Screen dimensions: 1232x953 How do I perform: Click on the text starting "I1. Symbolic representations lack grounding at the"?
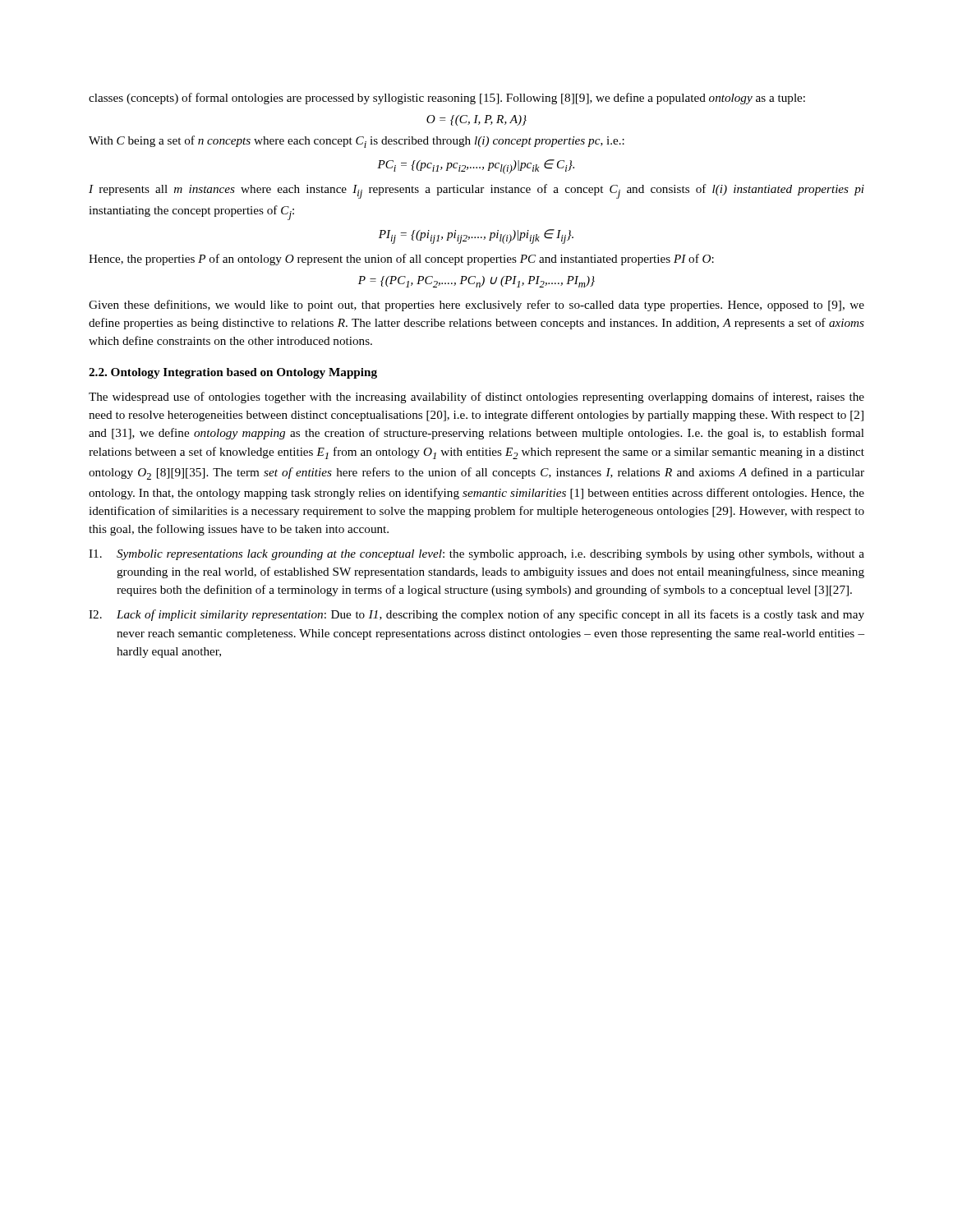pos(476,572)
